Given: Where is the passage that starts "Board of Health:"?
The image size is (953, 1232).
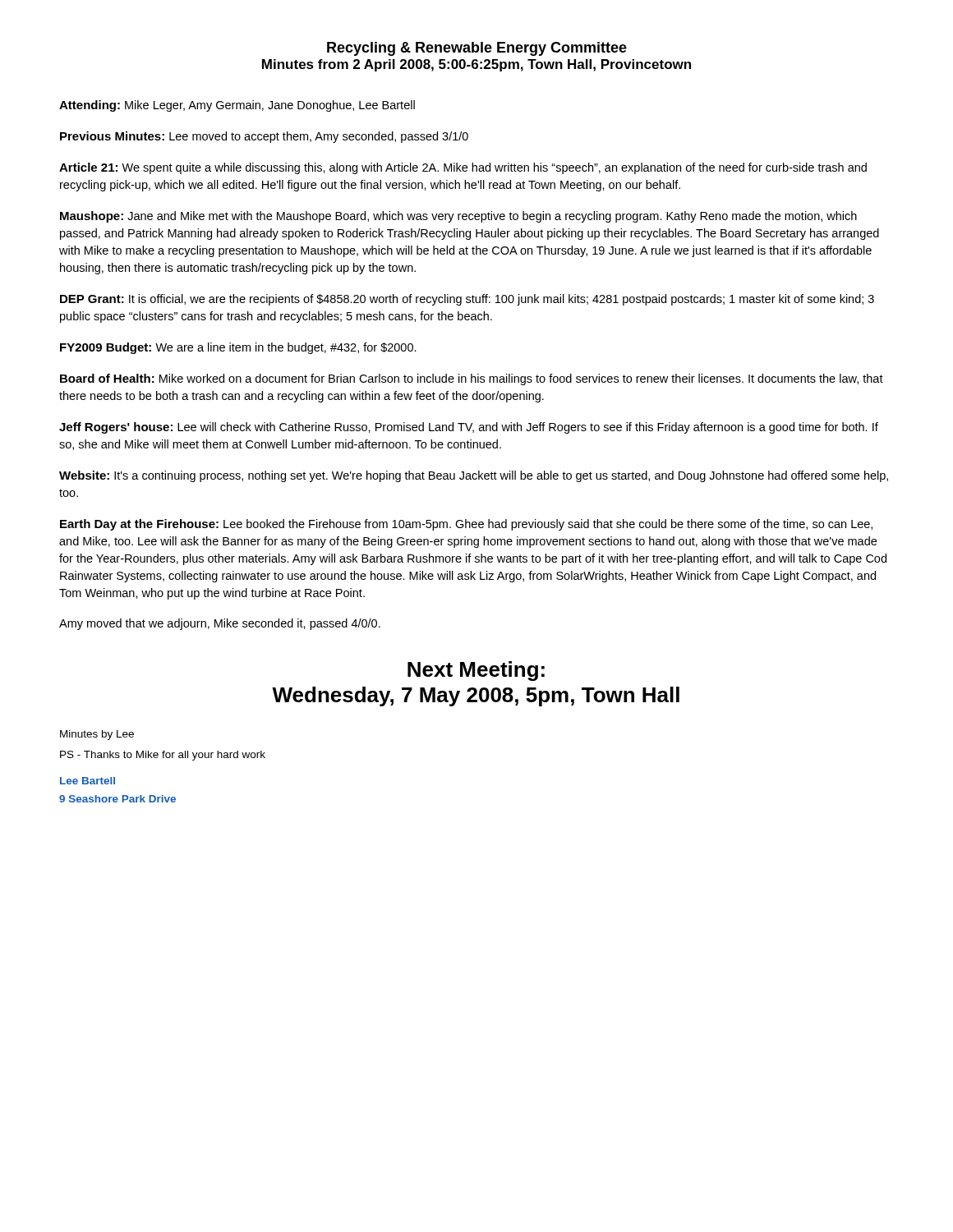Looking at the screenshot, I should pos(471,387).
